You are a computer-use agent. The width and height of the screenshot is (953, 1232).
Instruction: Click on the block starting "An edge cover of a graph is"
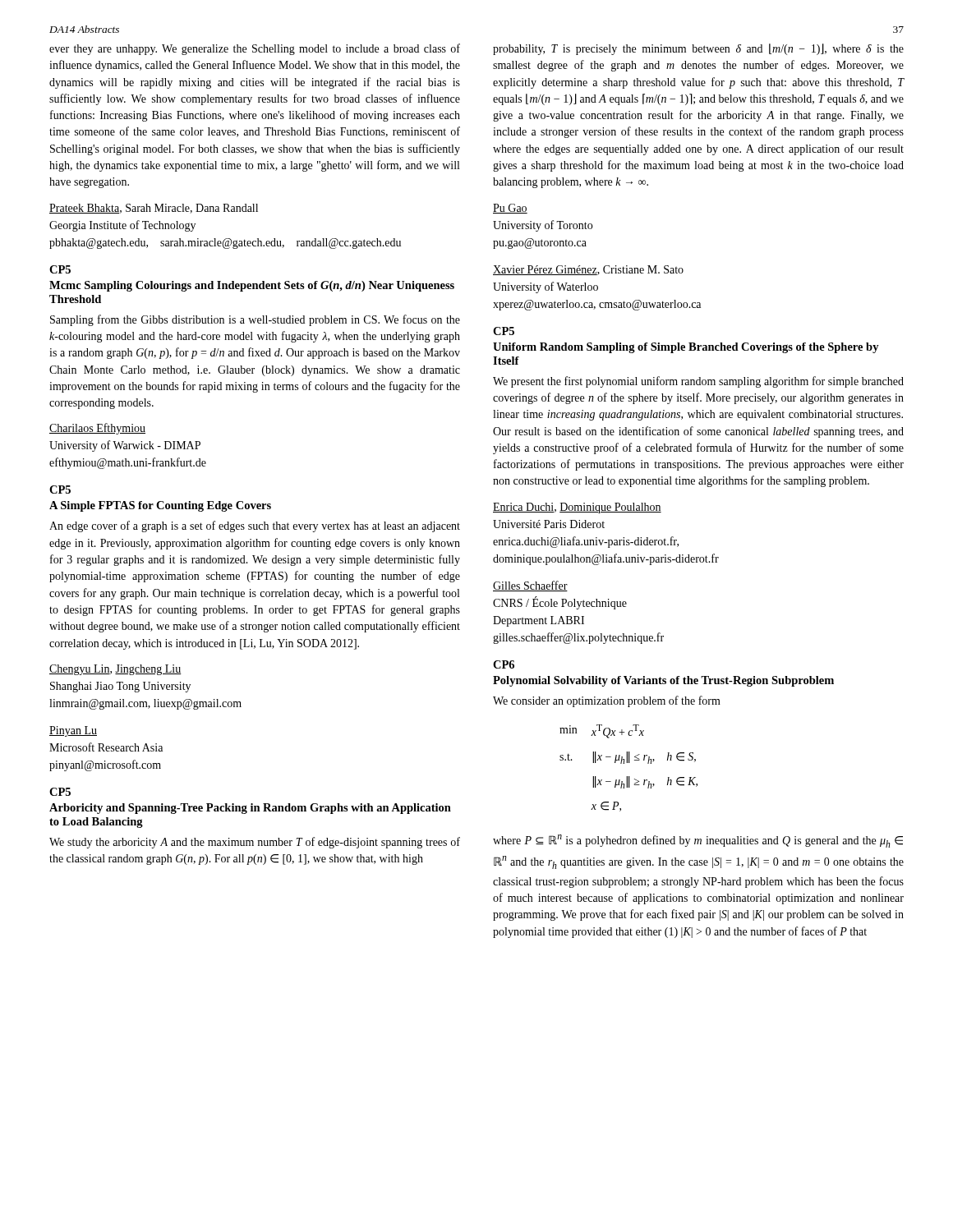pos(255,585)
